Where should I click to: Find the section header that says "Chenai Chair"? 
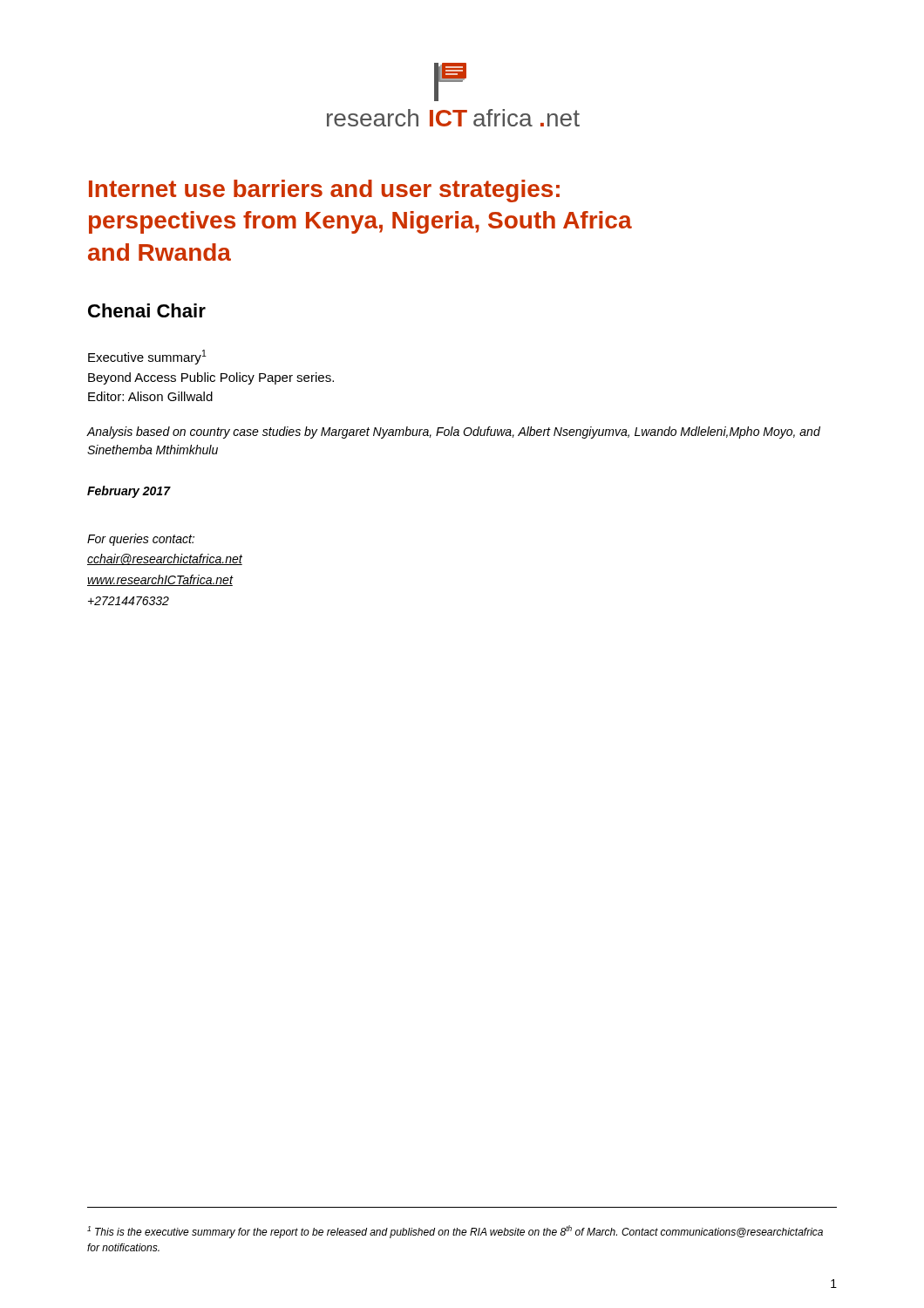click(x=146, y=311)
